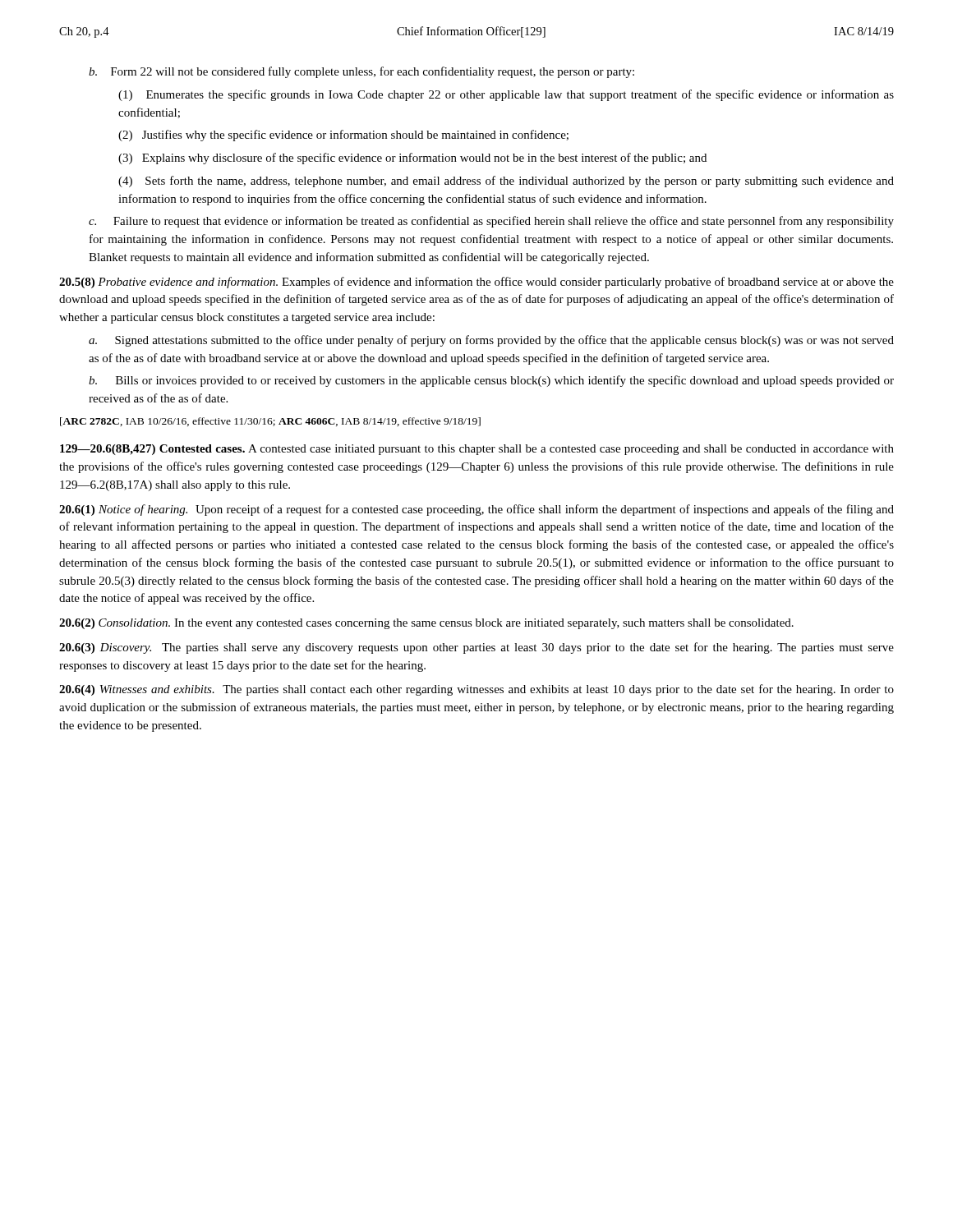Screen dimensions: 1232x953
Task: Select the list item containing "(4) Sets forth the"
Action: pos(506,190)
